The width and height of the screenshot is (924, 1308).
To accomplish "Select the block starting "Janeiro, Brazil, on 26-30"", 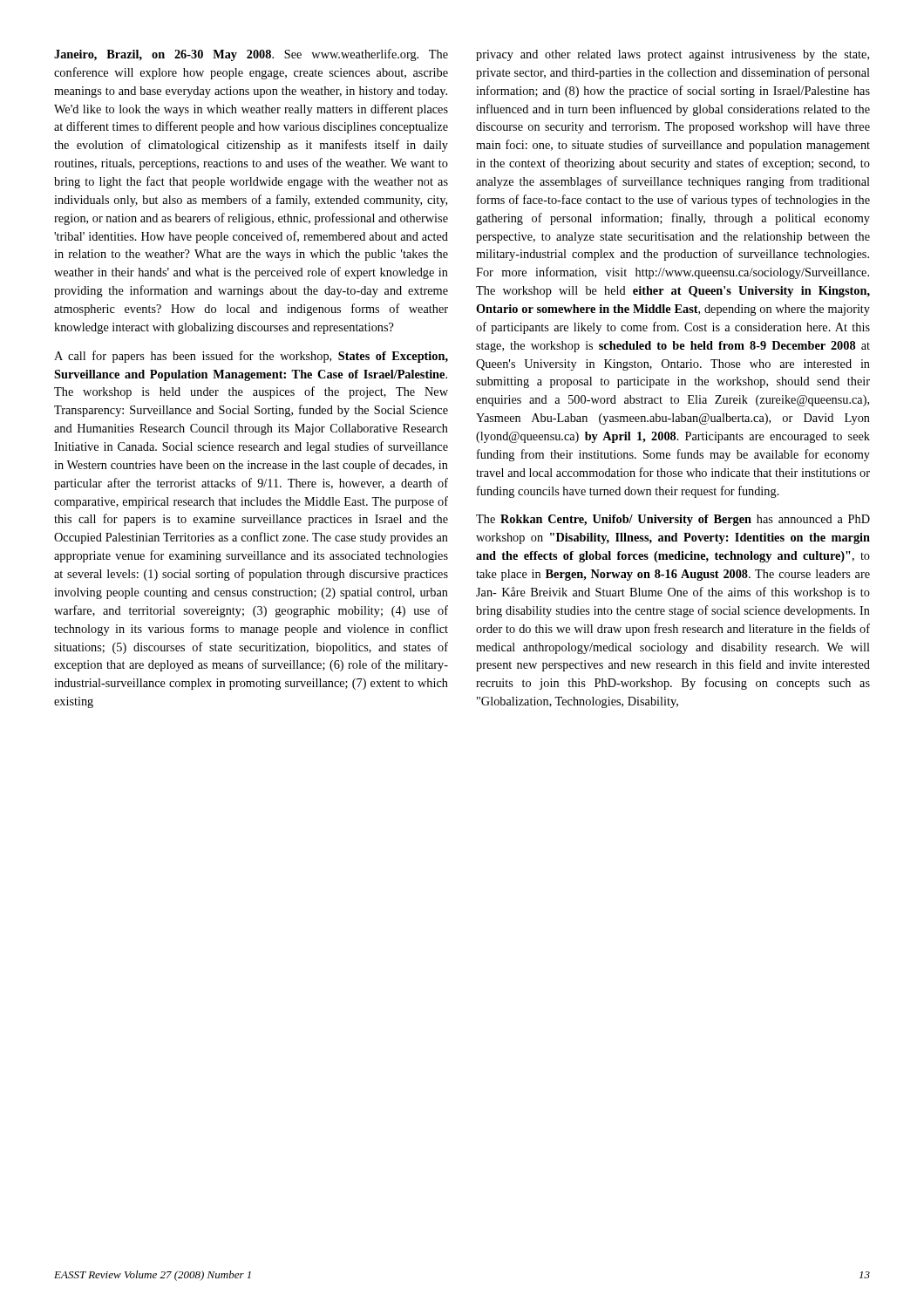I will (251, 191).
